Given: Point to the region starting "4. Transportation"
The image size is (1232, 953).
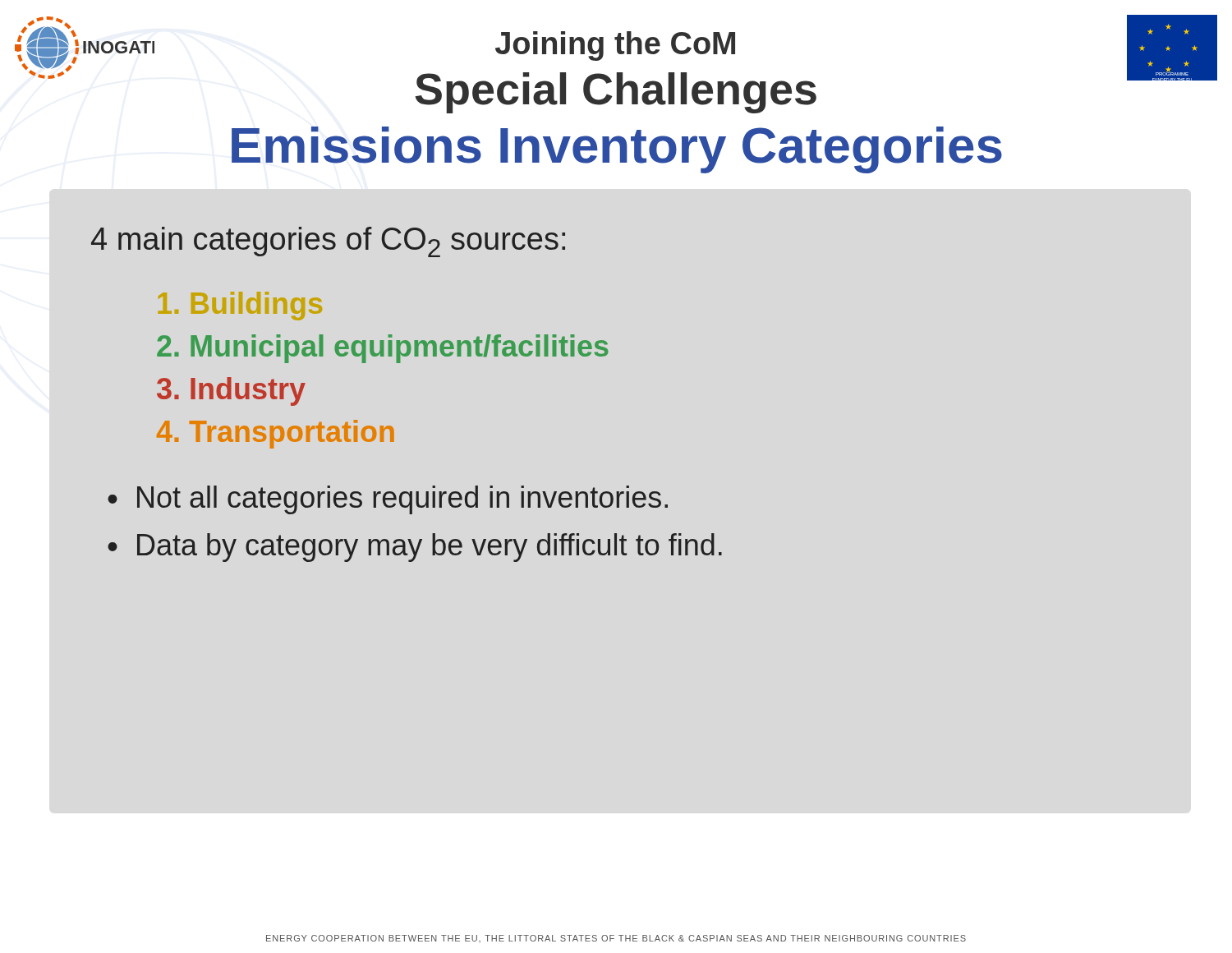Looking at the screenshot, I should 276,431.
